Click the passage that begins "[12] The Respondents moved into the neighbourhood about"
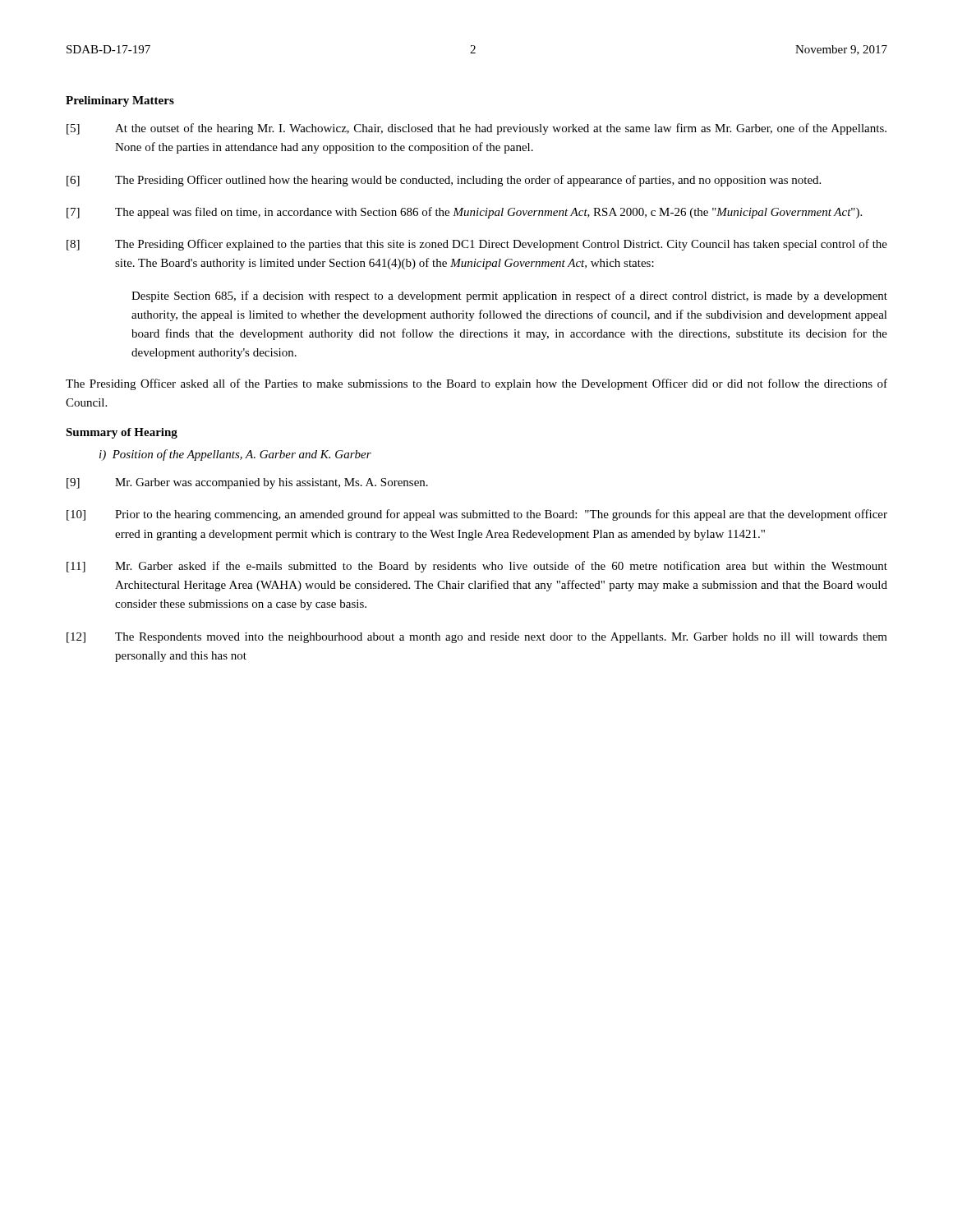 (x=476, y=646)
